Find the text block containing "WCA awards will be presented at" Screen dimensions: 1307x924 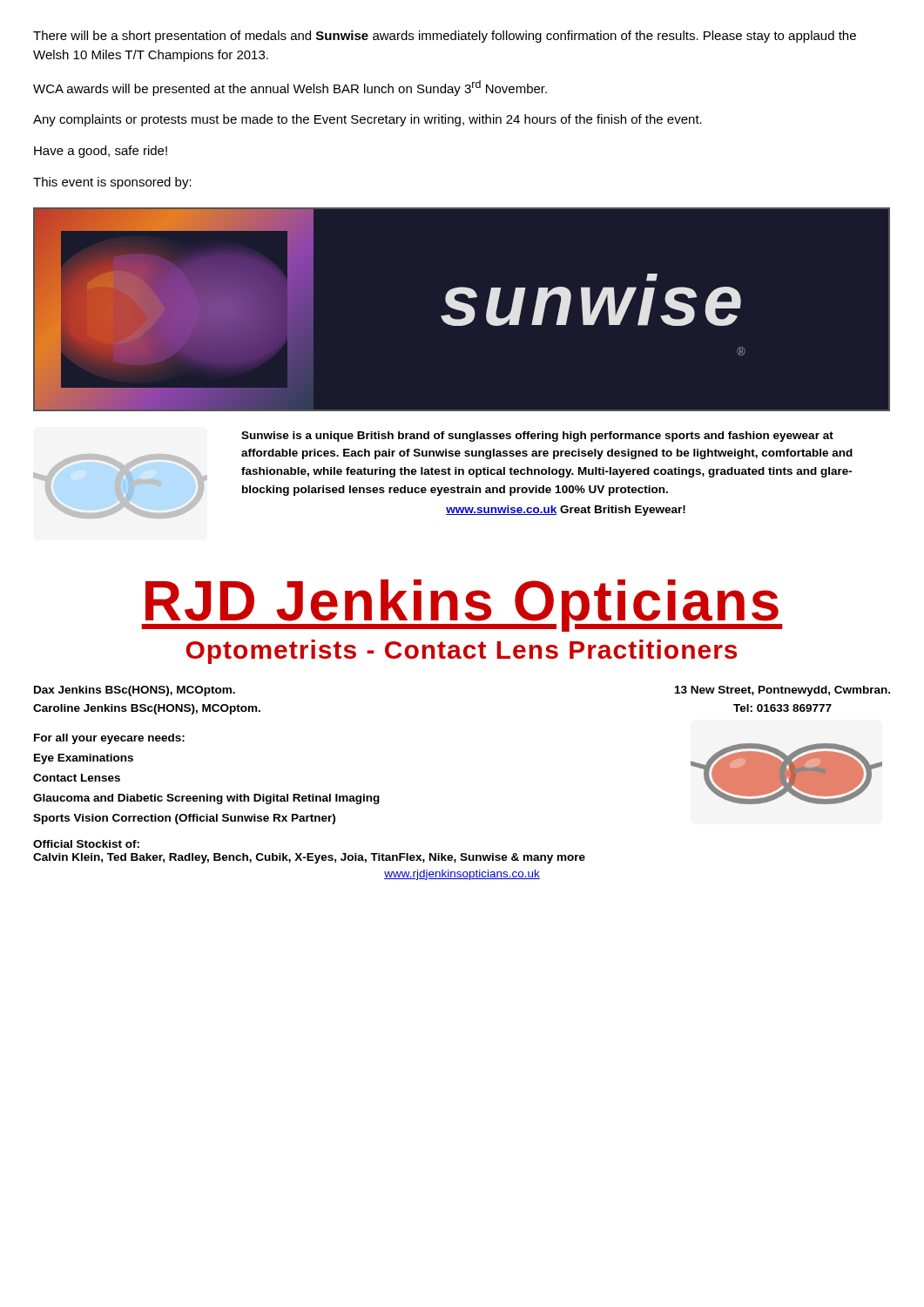click(x=291, y=87)
